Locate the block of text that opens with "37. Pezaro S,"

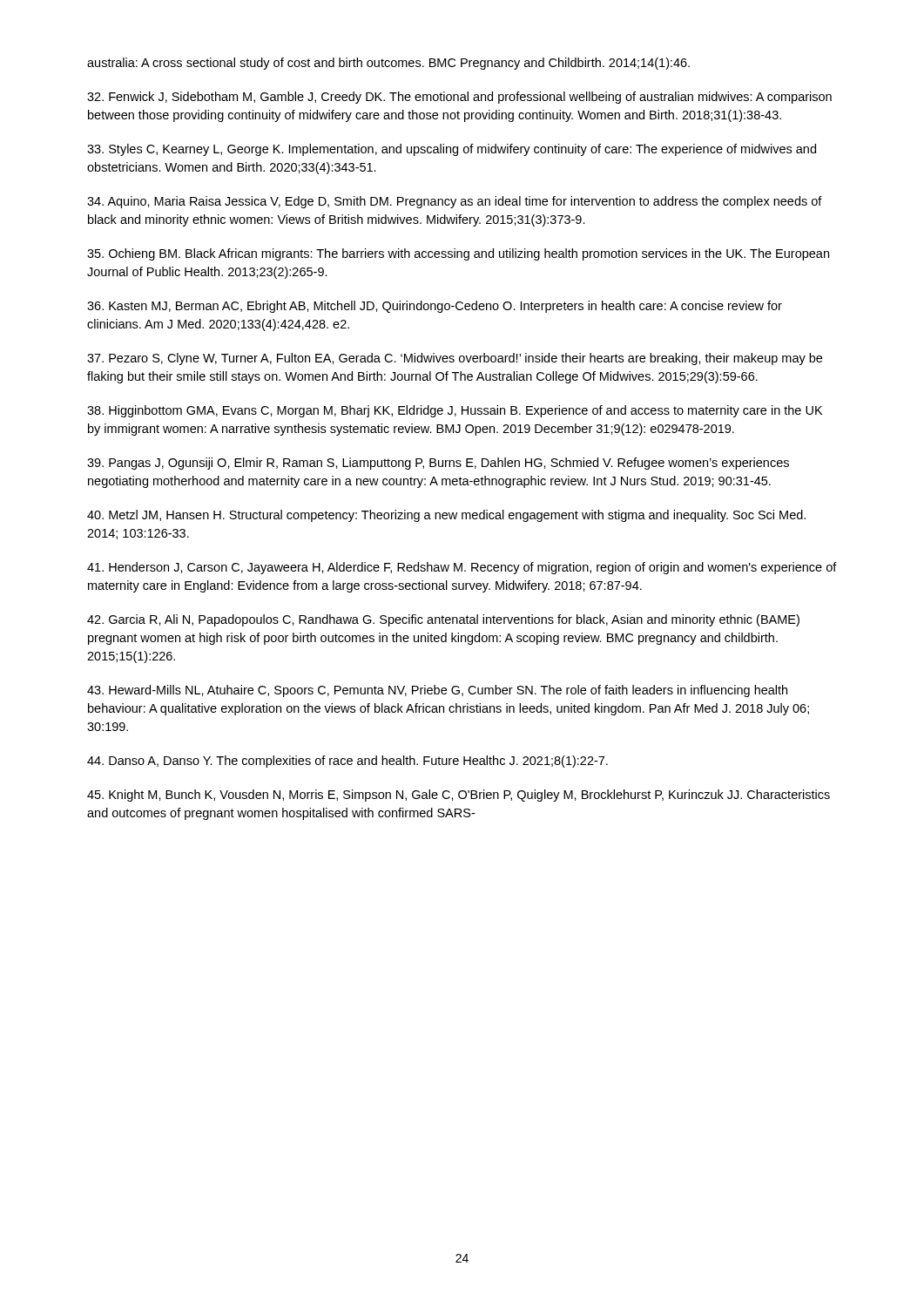[455, 367]
